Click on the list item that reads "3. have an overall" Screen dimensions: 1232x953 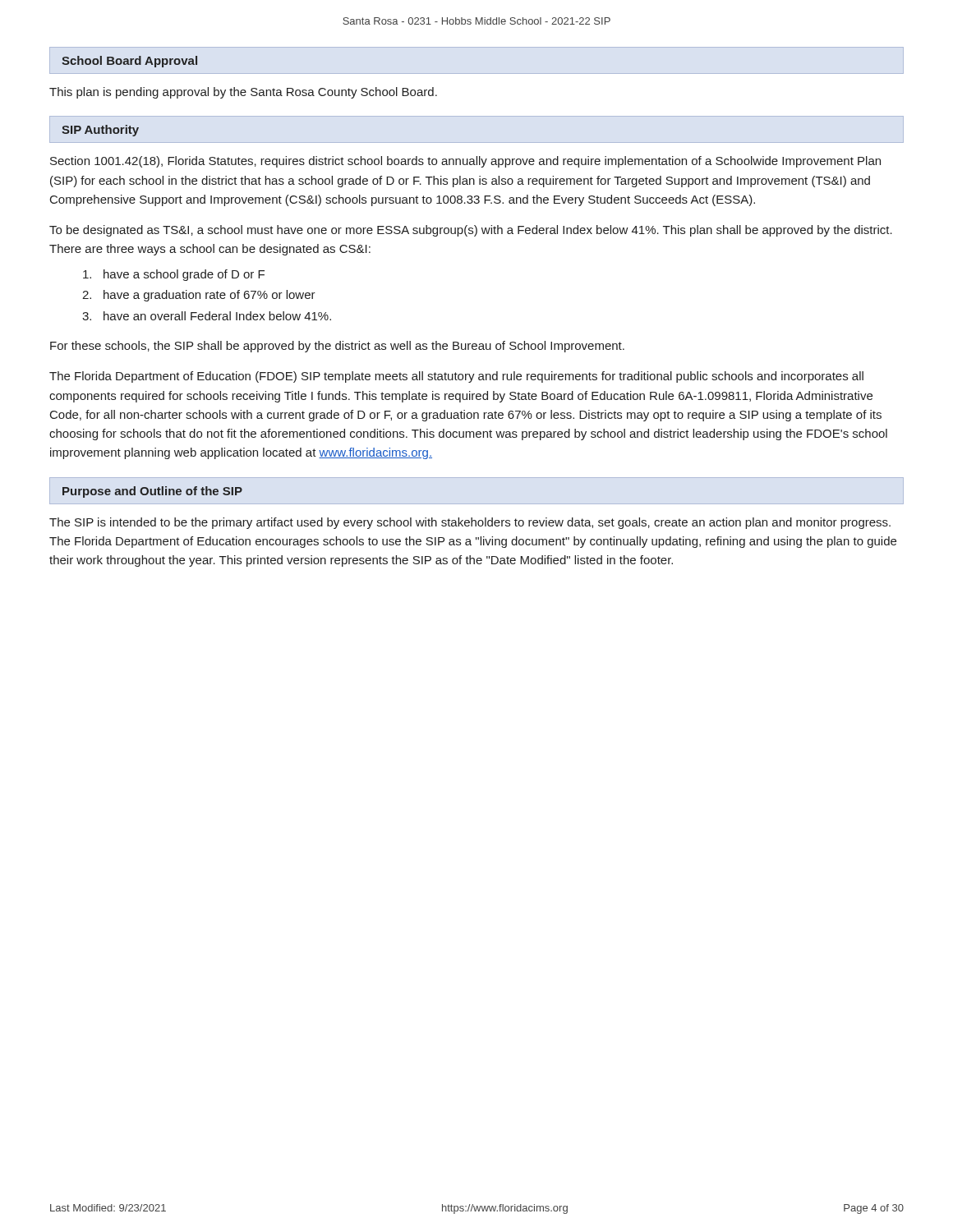tap(207, 315)
